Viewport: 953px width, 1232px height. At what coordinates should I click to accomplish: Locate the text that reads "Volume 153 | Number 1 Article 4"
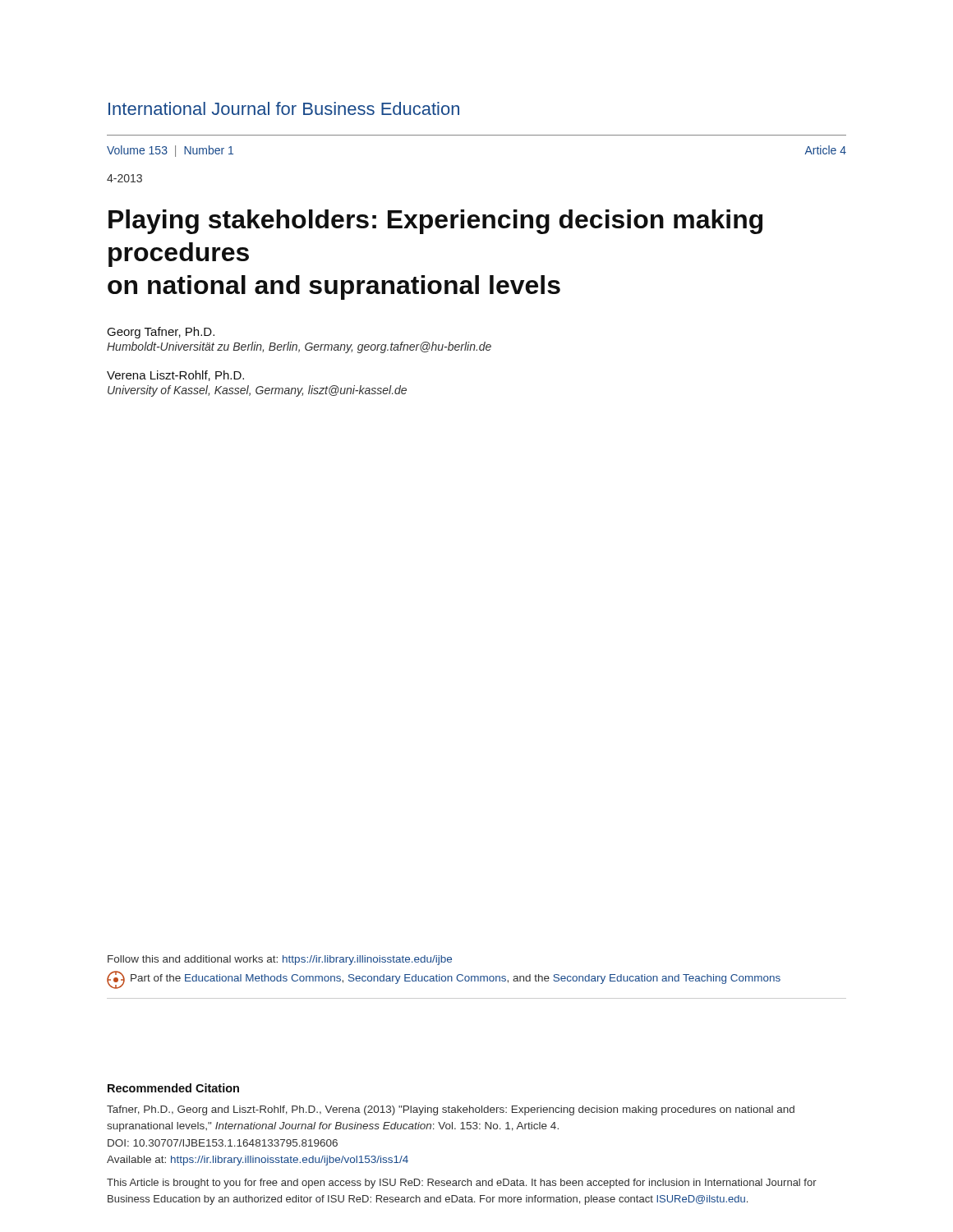point(165,151)
